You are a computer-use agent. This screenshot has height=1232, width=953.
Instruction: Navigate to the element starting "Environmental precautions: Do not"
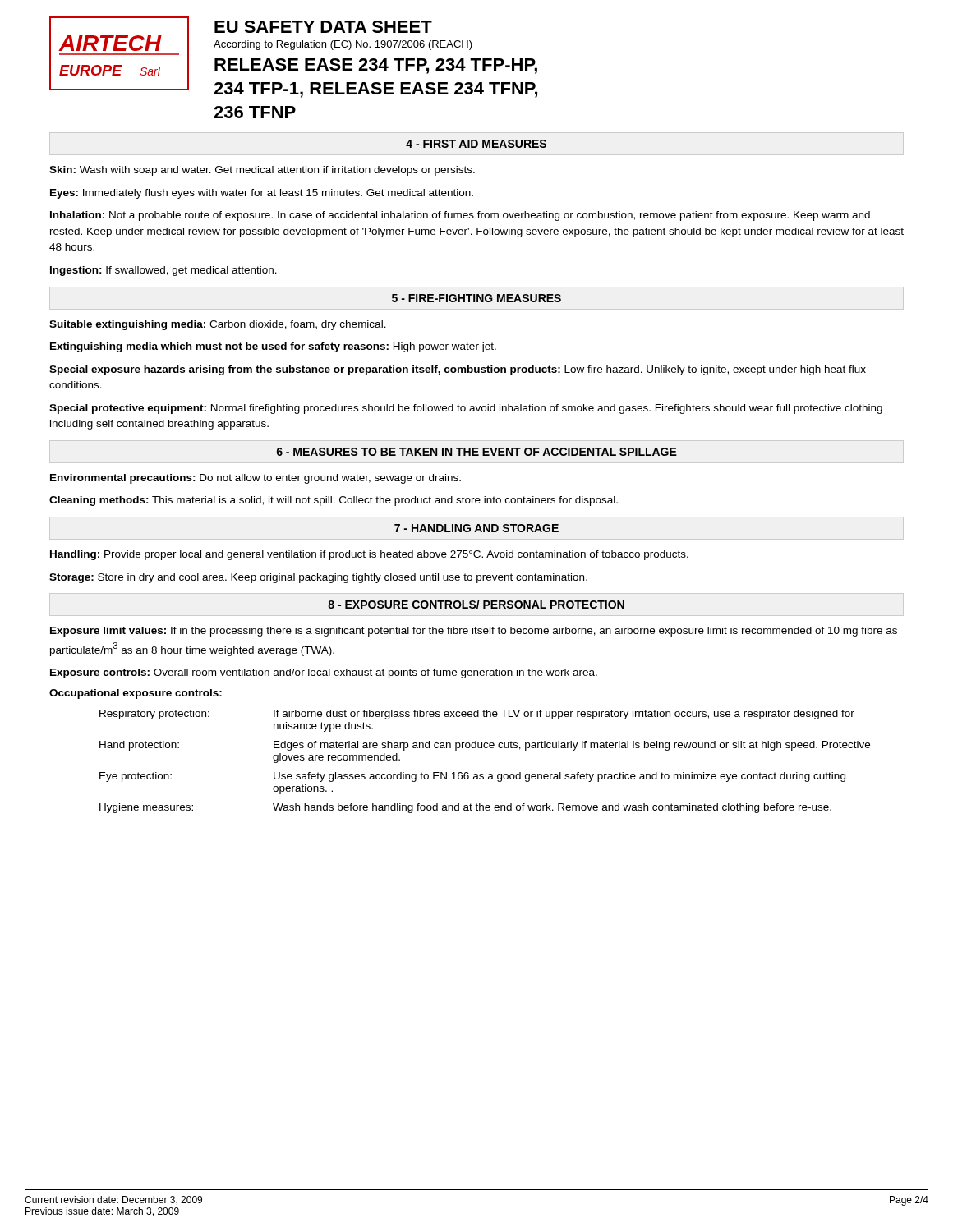pyautogui.click(x=255, y=478)
